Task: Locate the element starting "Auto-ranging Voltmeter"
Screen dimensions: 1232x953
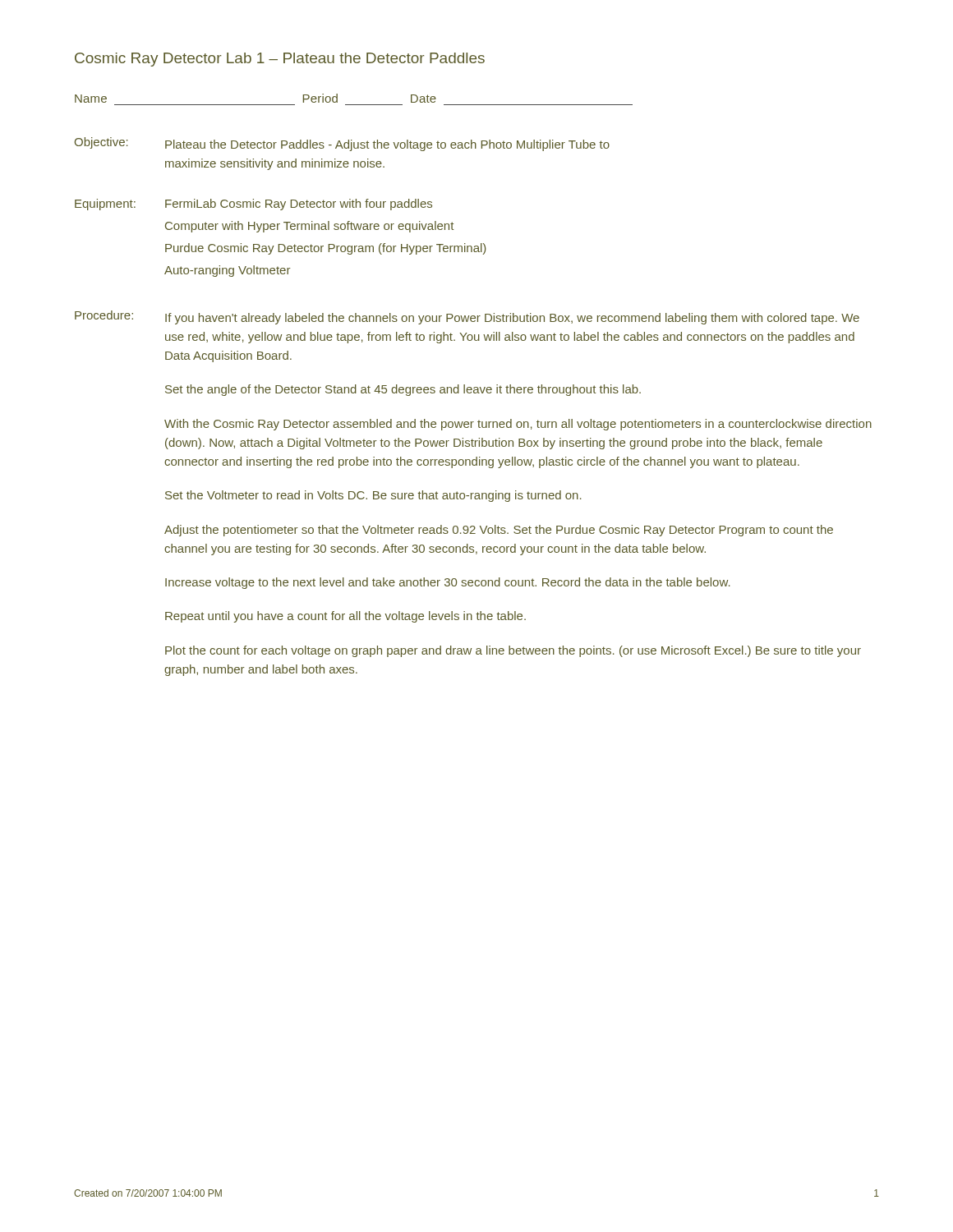Action: pyautogui.click(x=227, y=269)
